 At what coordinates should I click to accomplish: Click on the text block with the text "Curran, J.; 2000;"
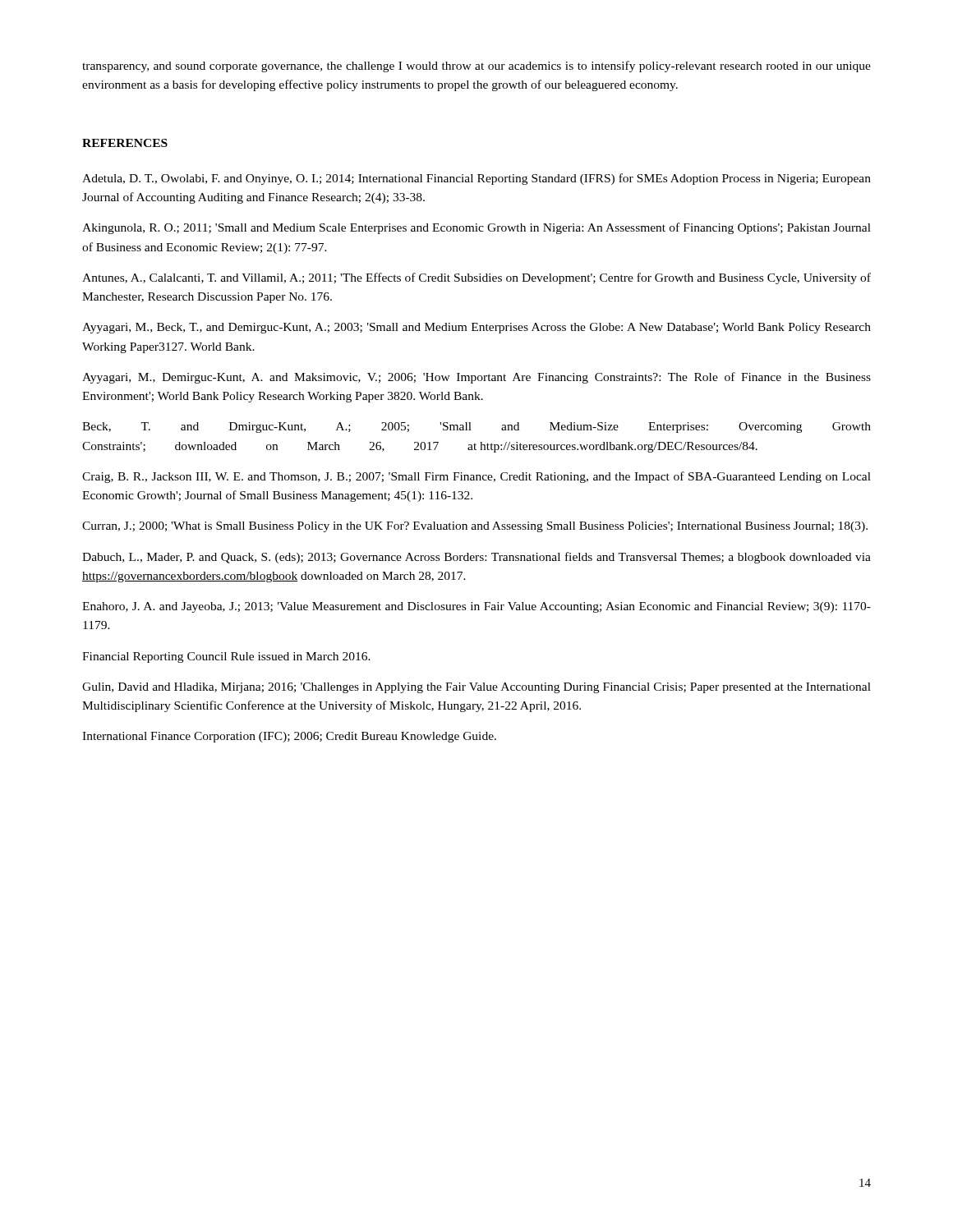(475, 526)
